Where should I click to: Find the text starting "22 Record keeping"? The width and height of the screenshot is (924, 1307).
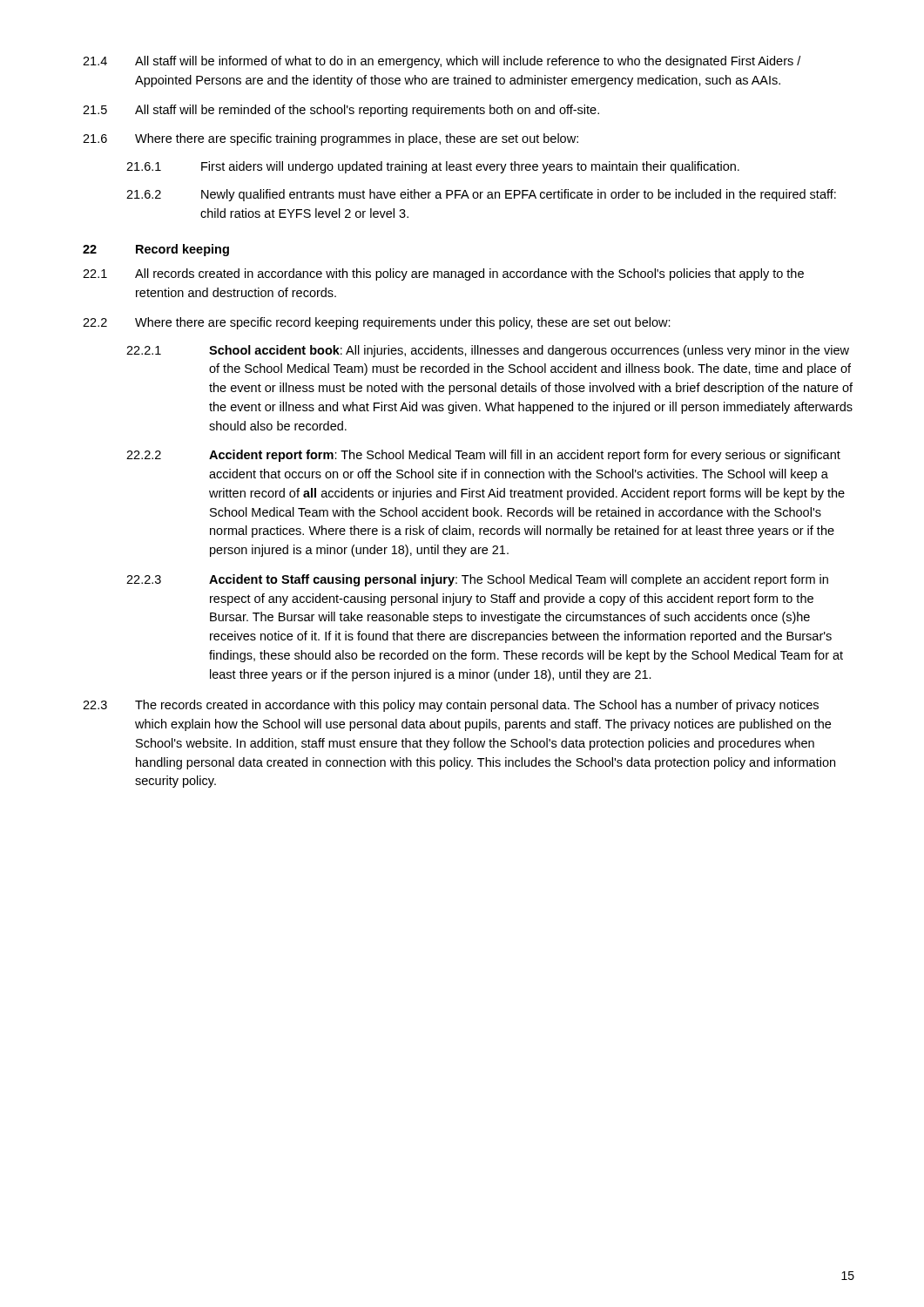pyautogui.click(x=156, y=249)
